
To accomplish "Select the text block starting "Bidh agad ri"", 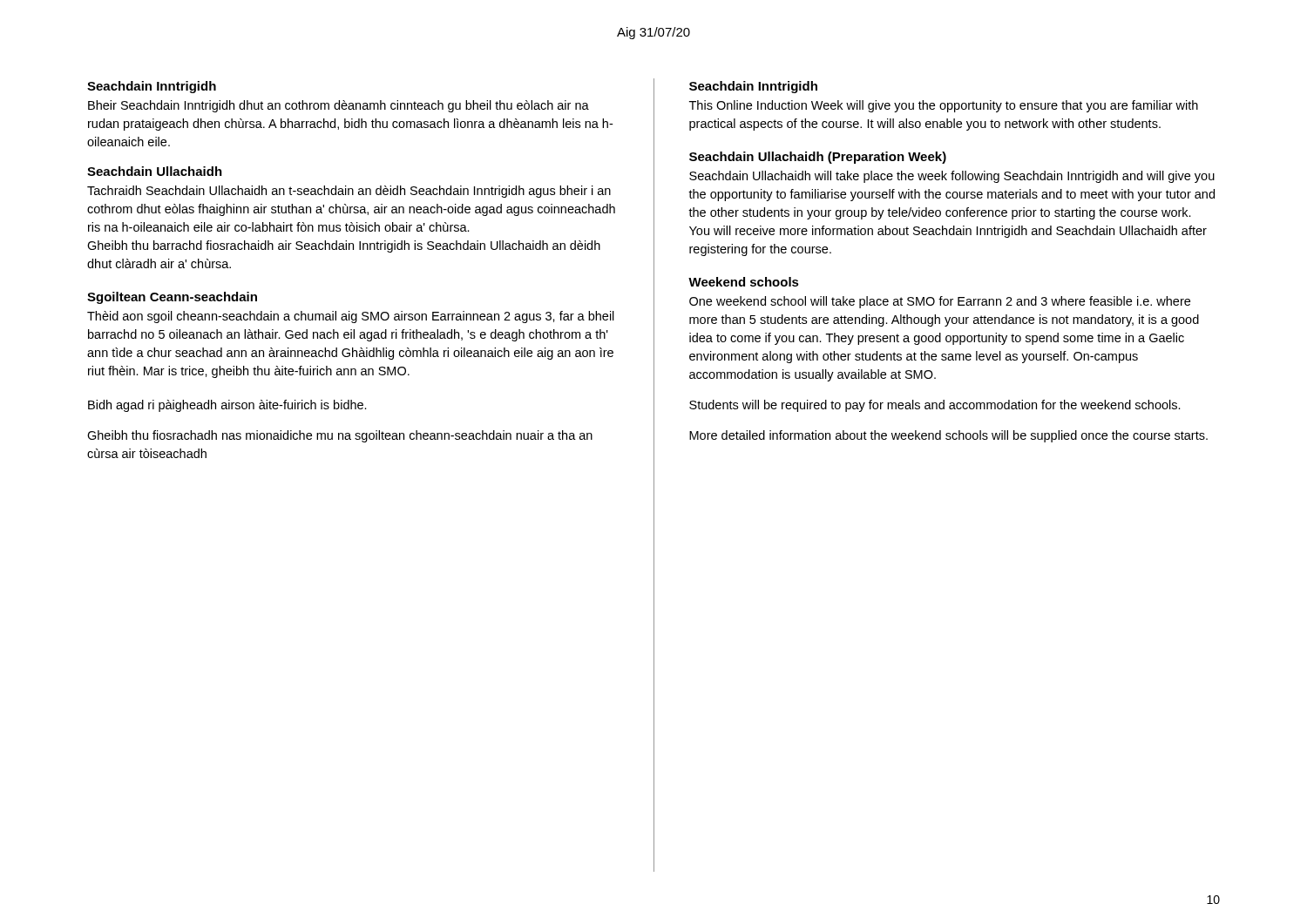I will pos(227,405).
